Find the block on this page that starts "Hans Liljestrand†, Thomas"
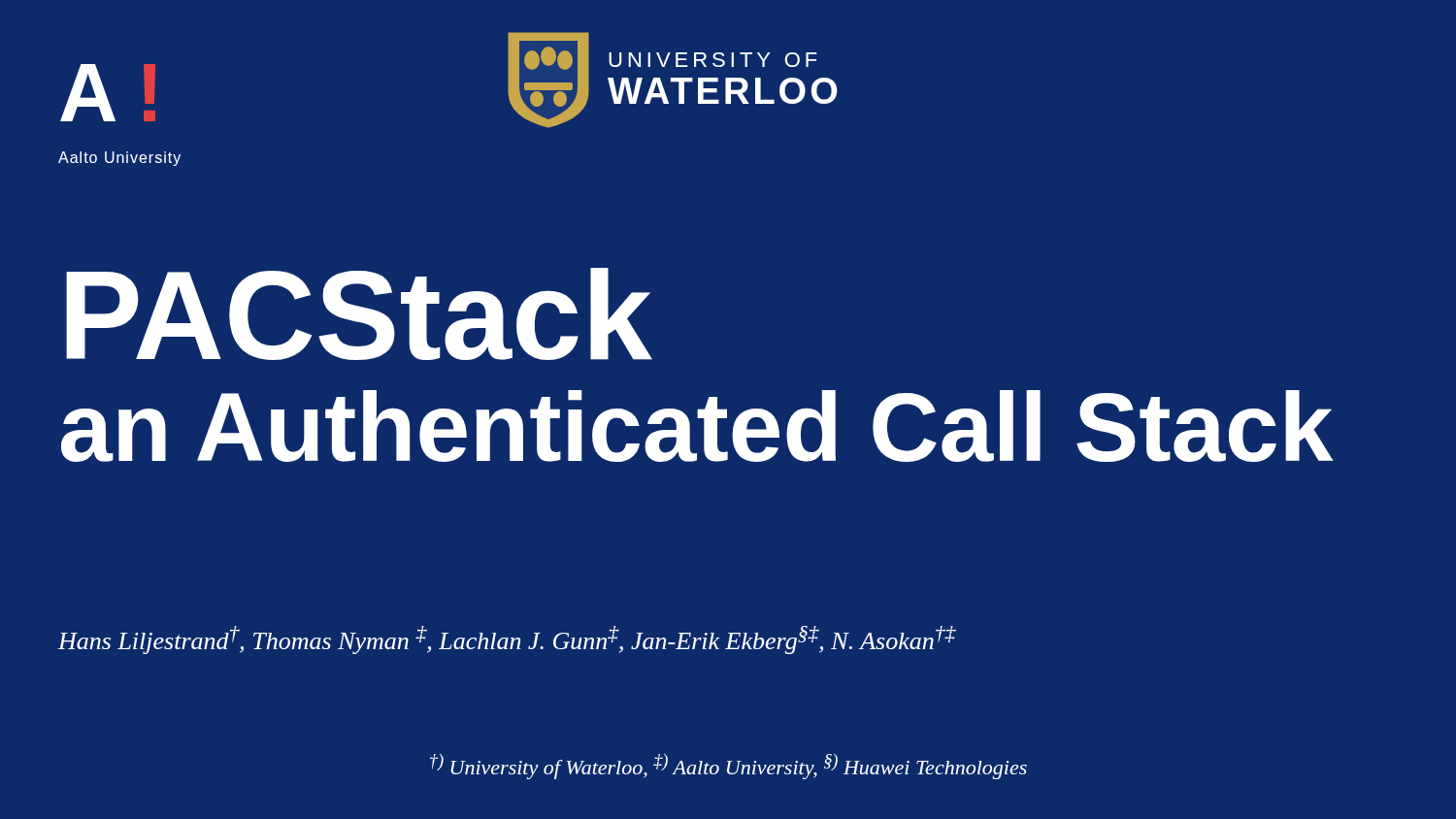Image resolution: width=1456 pixels, height=819 pixels. pos(728,638)
